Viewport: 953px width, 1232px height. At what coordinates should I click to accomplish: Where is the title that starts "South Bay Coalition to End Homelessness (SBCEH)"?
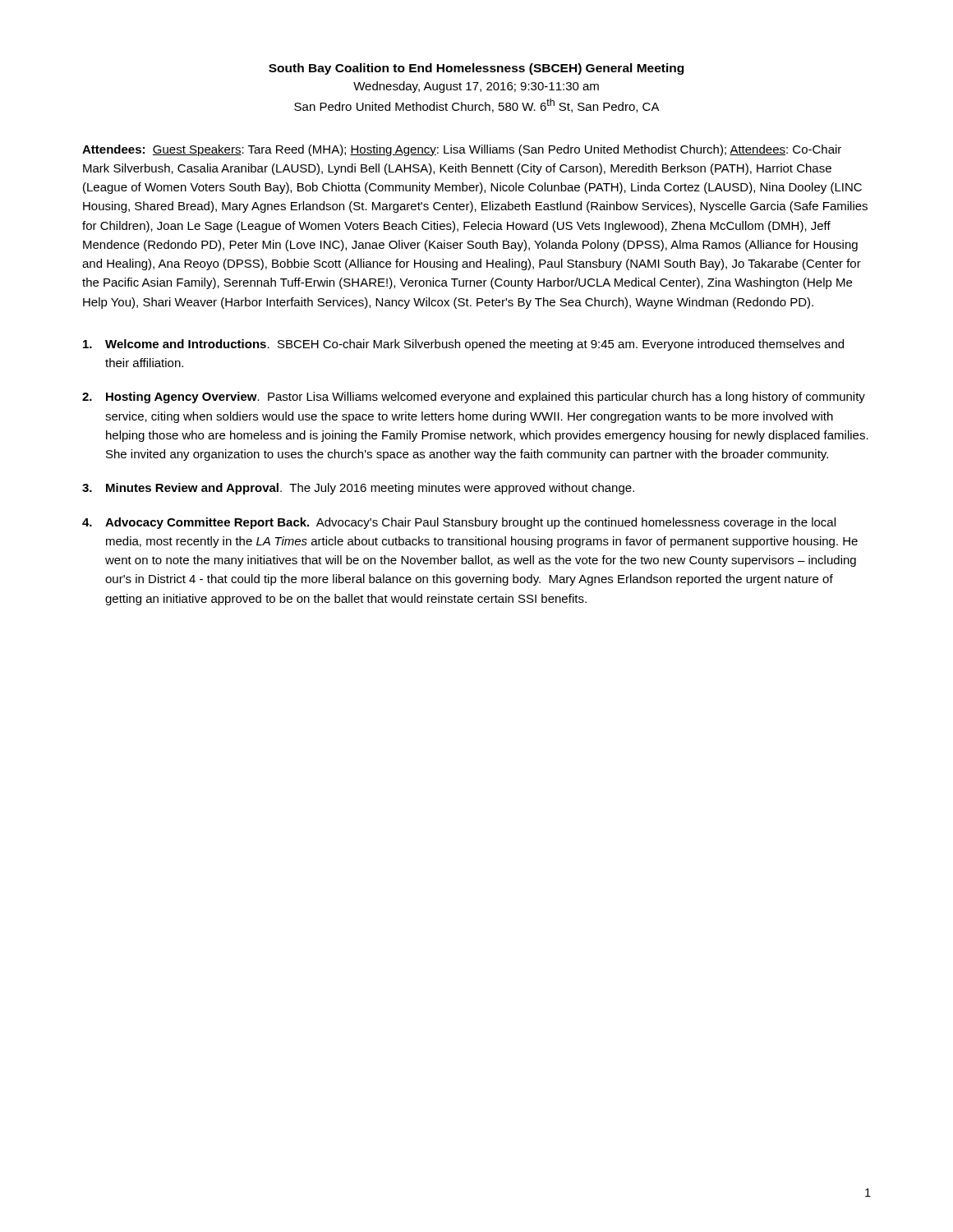tap(476, 88)
